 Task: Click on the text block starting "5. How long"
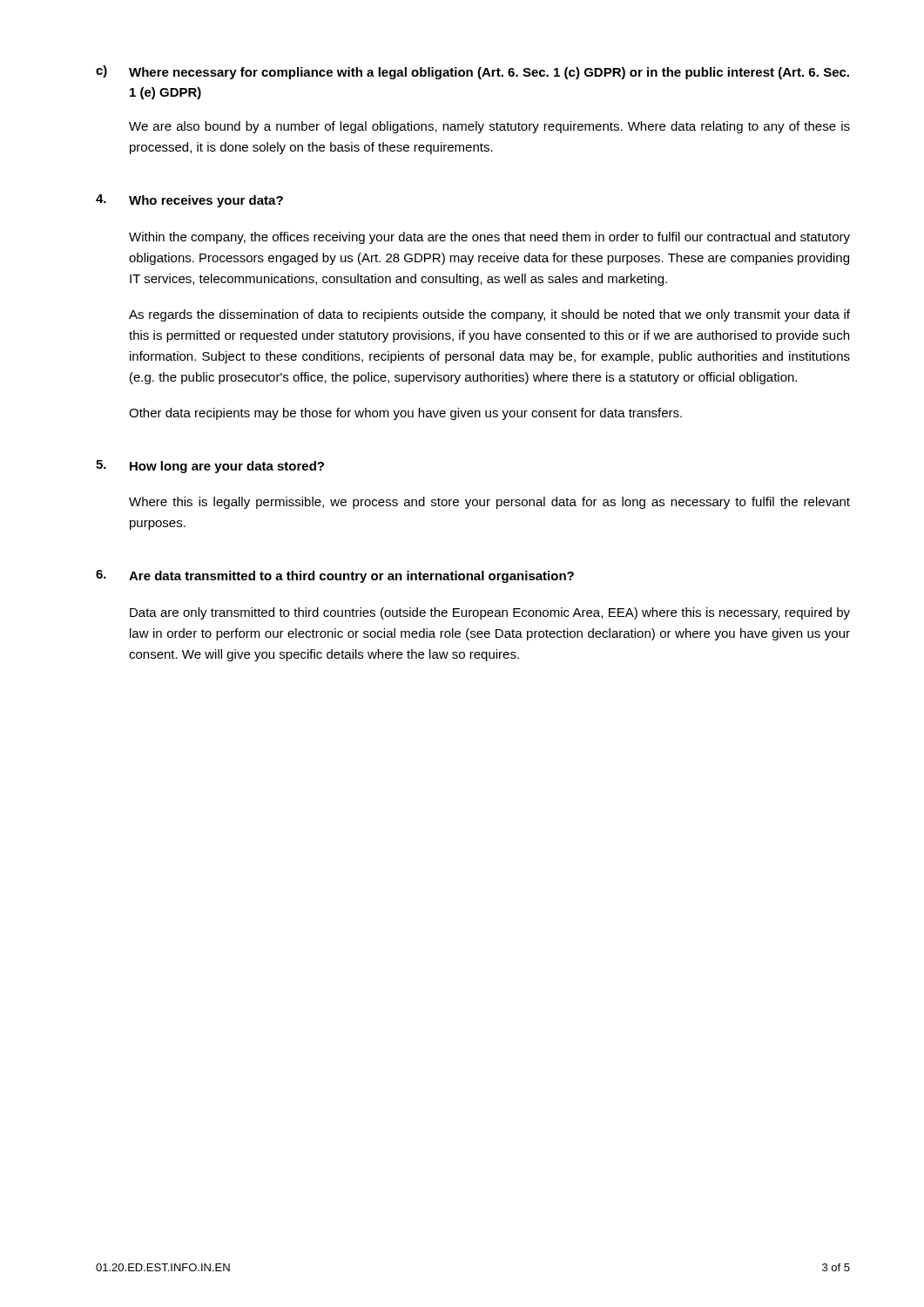click(473, 495)
